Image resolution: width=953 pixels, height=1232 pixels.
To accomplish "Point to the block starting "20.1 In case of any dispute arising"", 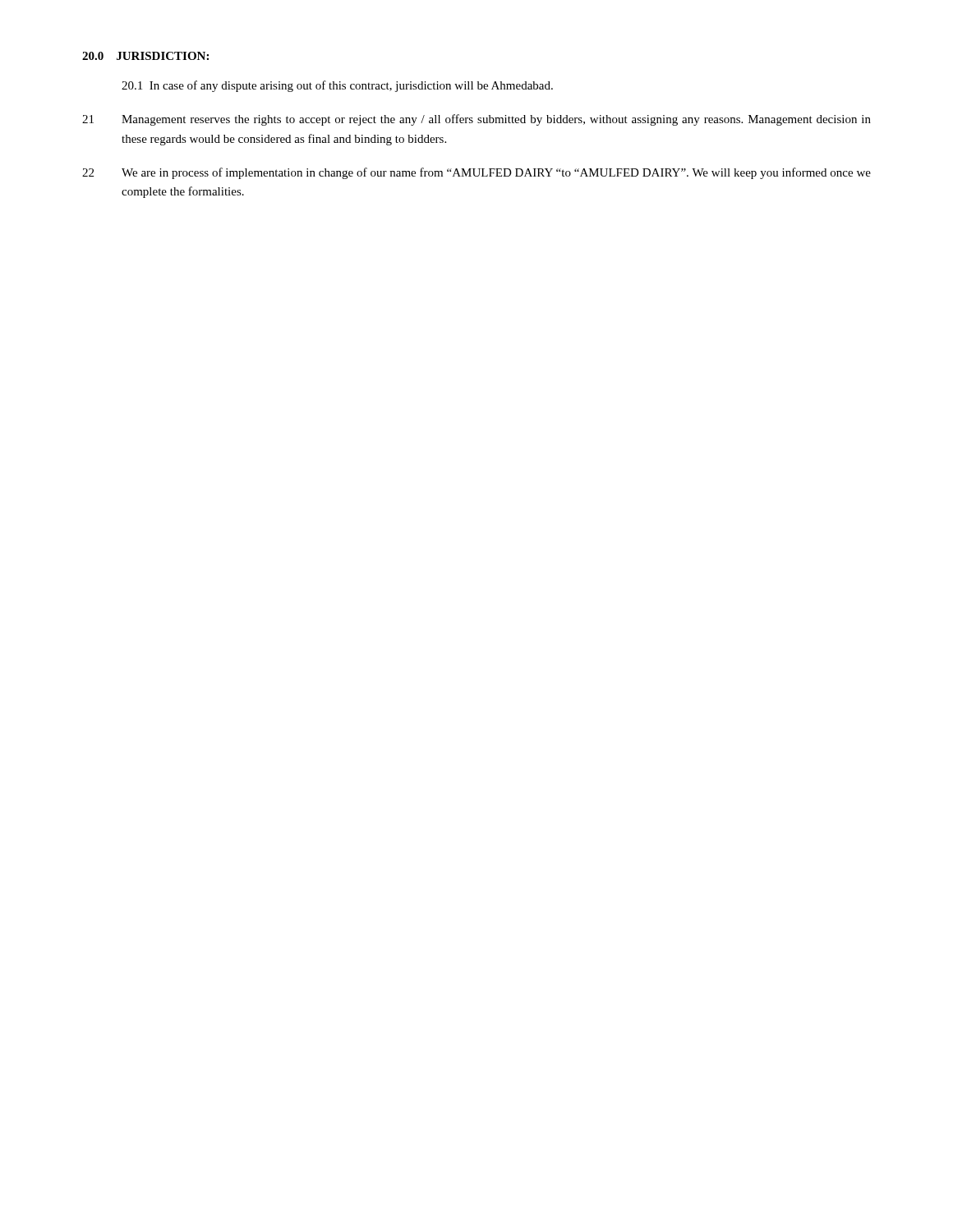I will (x=476, y=86).
